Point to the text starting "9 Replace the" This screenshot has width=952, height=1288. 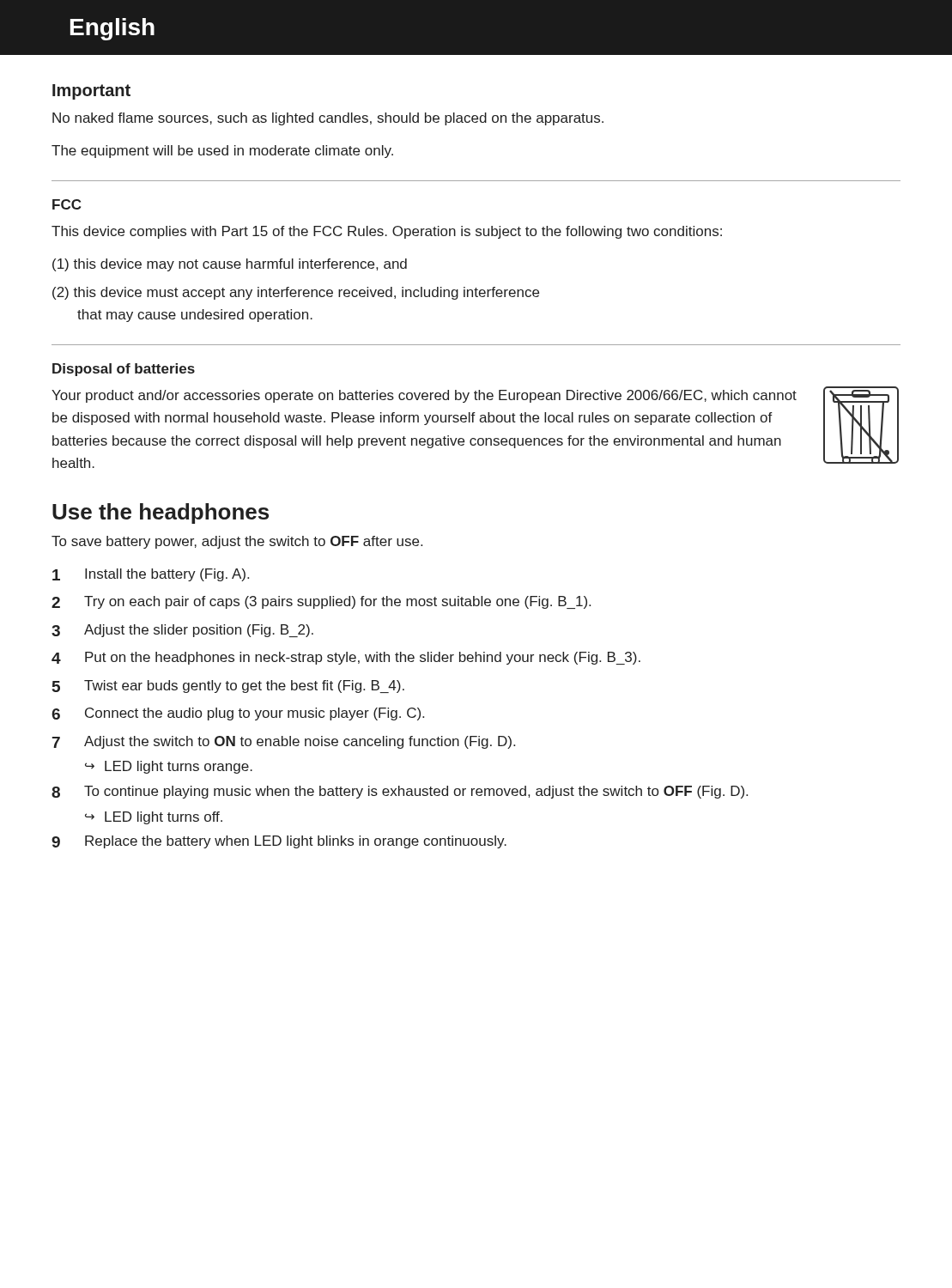(279, 843)
